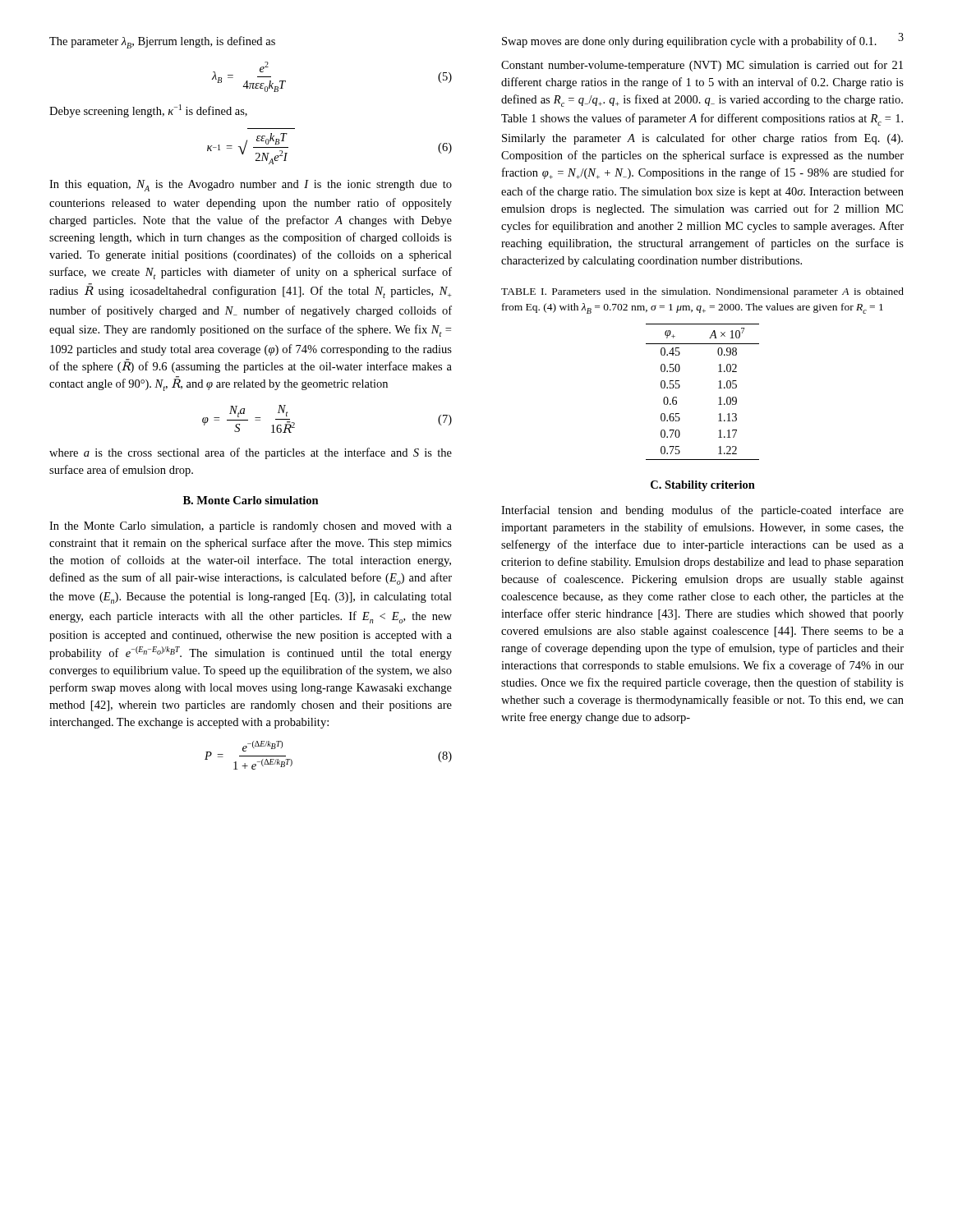Find the table that mentions "A × 10 7"
This screenshot has height=1232, width=953.
pos(702,392)
